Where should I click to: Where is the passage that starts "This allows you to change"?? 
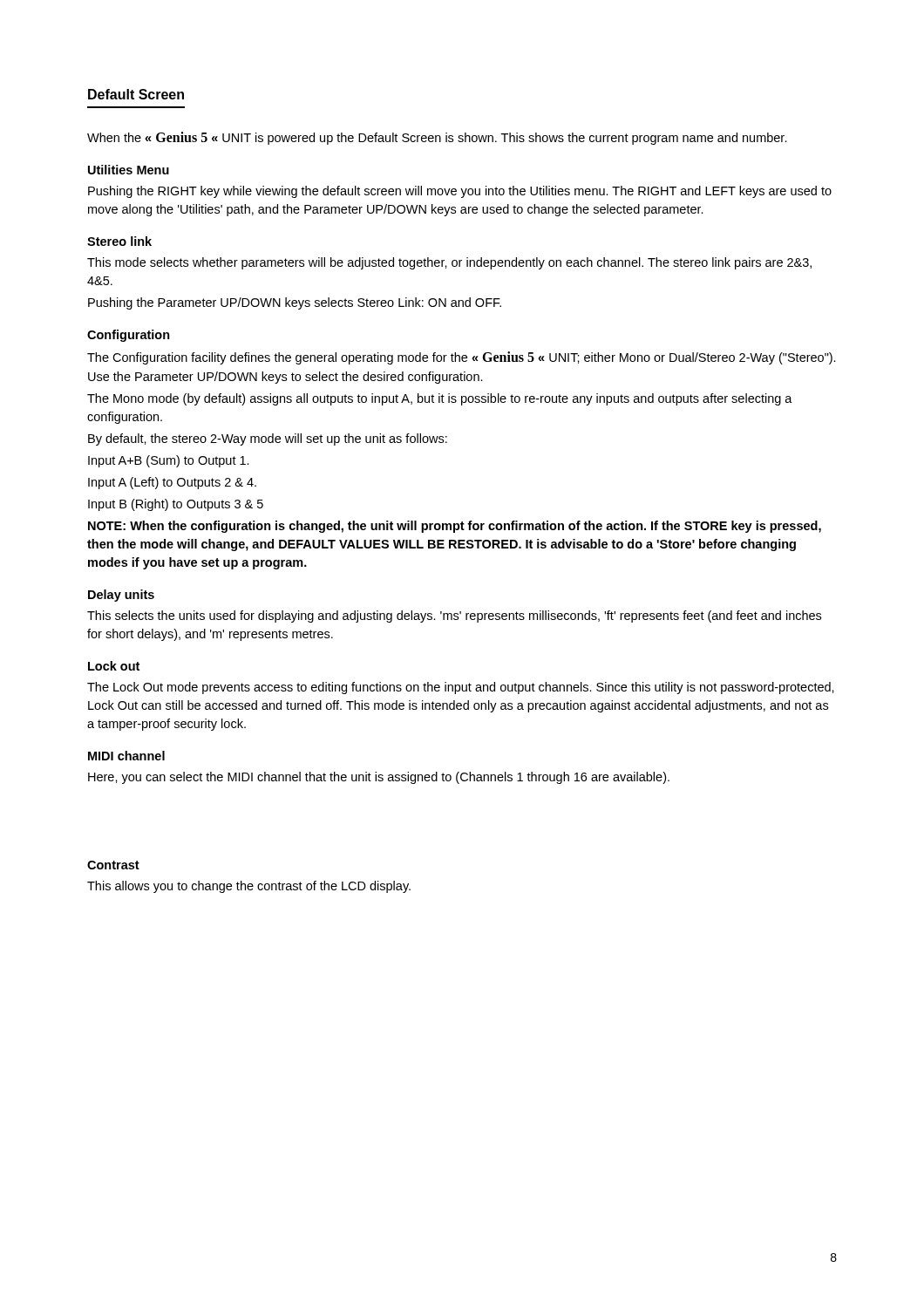click(249, 887)
